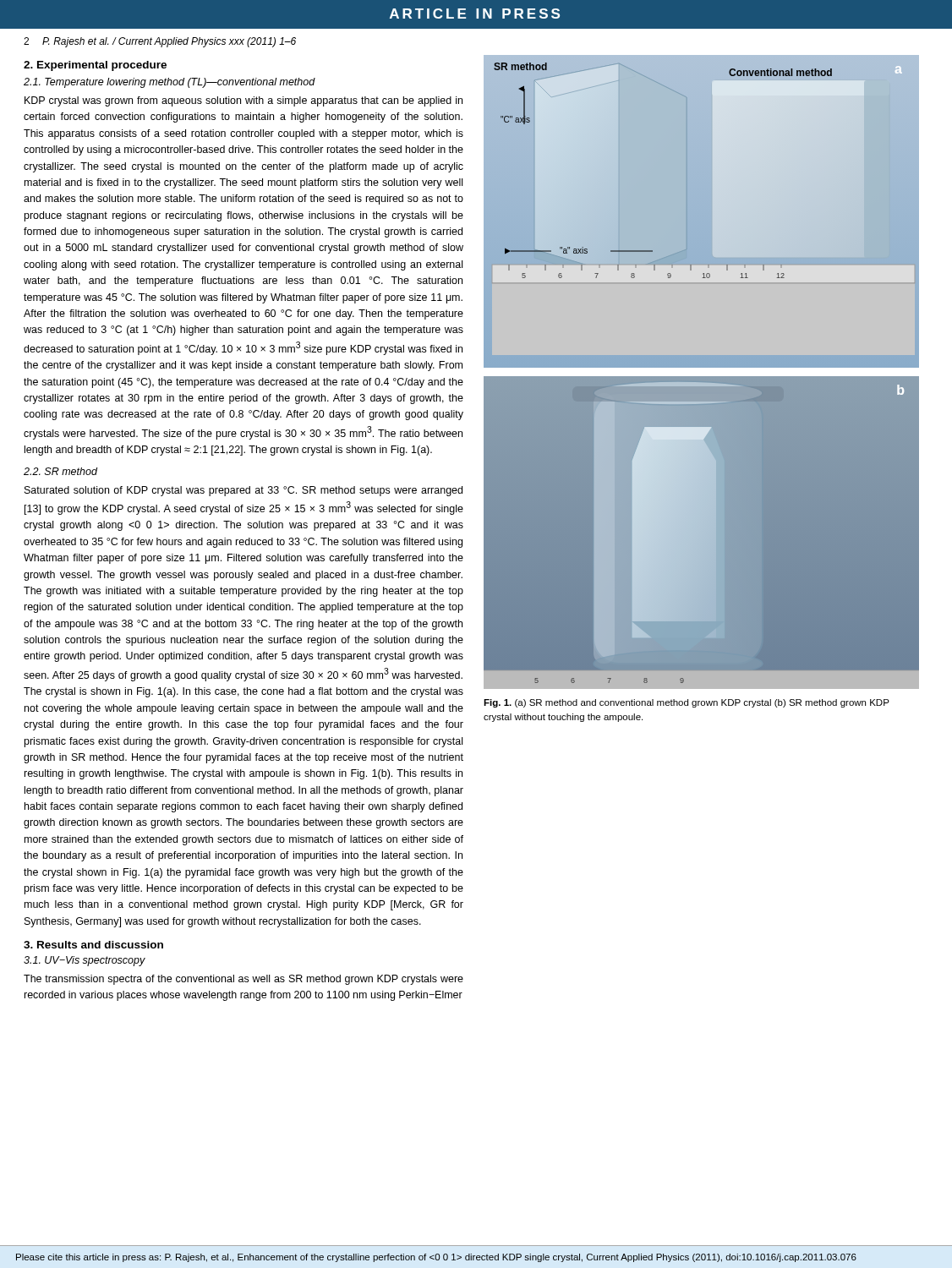This screenshot has height=1268, width=952.
Task: Locate the section header with the text "2.1. Temperature lowering method (TL)—conventional method"
Action: [169, 82]
